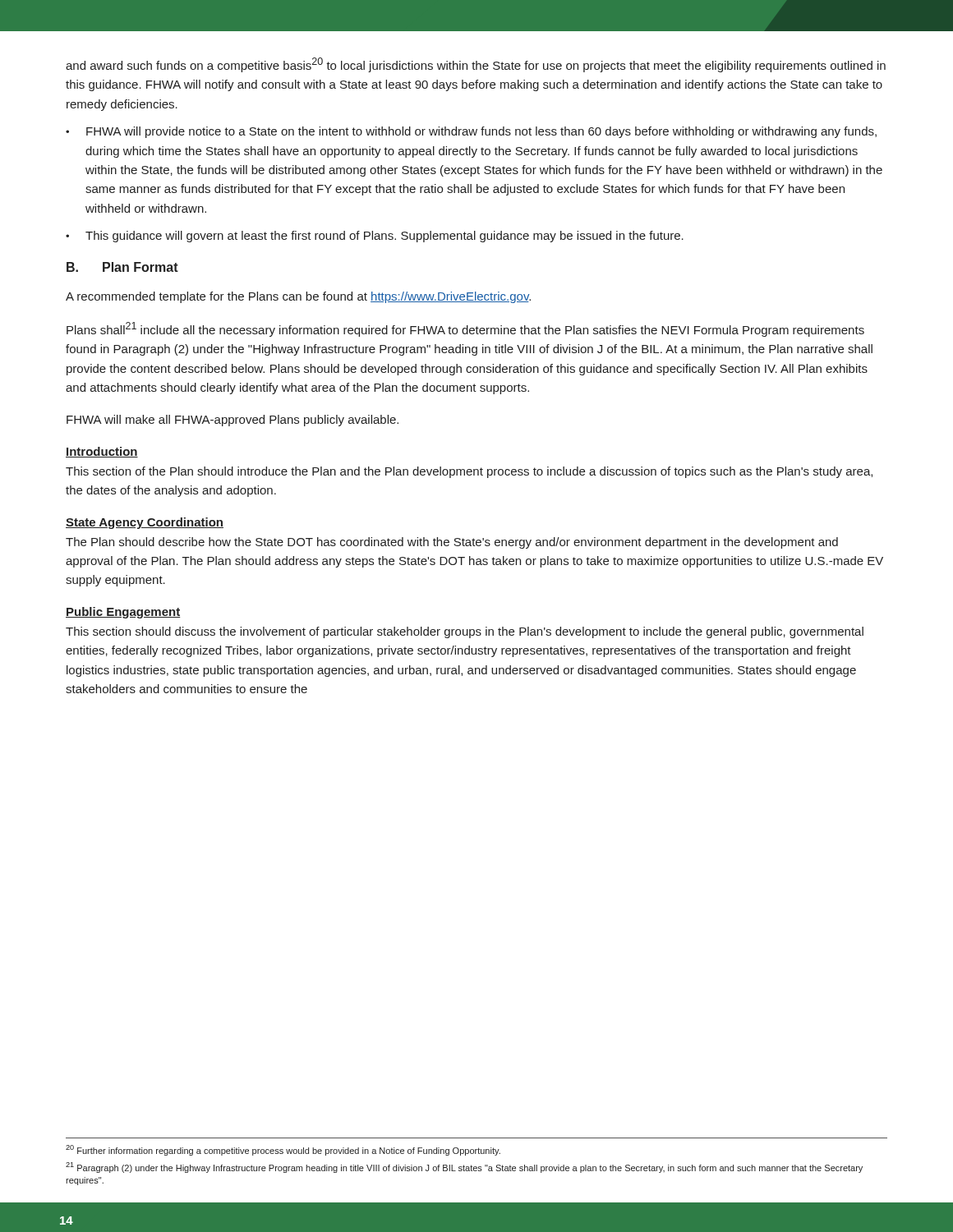The image size is (953, 1232).
Task: Select a footnote
Action: (x=476, y=1165)
